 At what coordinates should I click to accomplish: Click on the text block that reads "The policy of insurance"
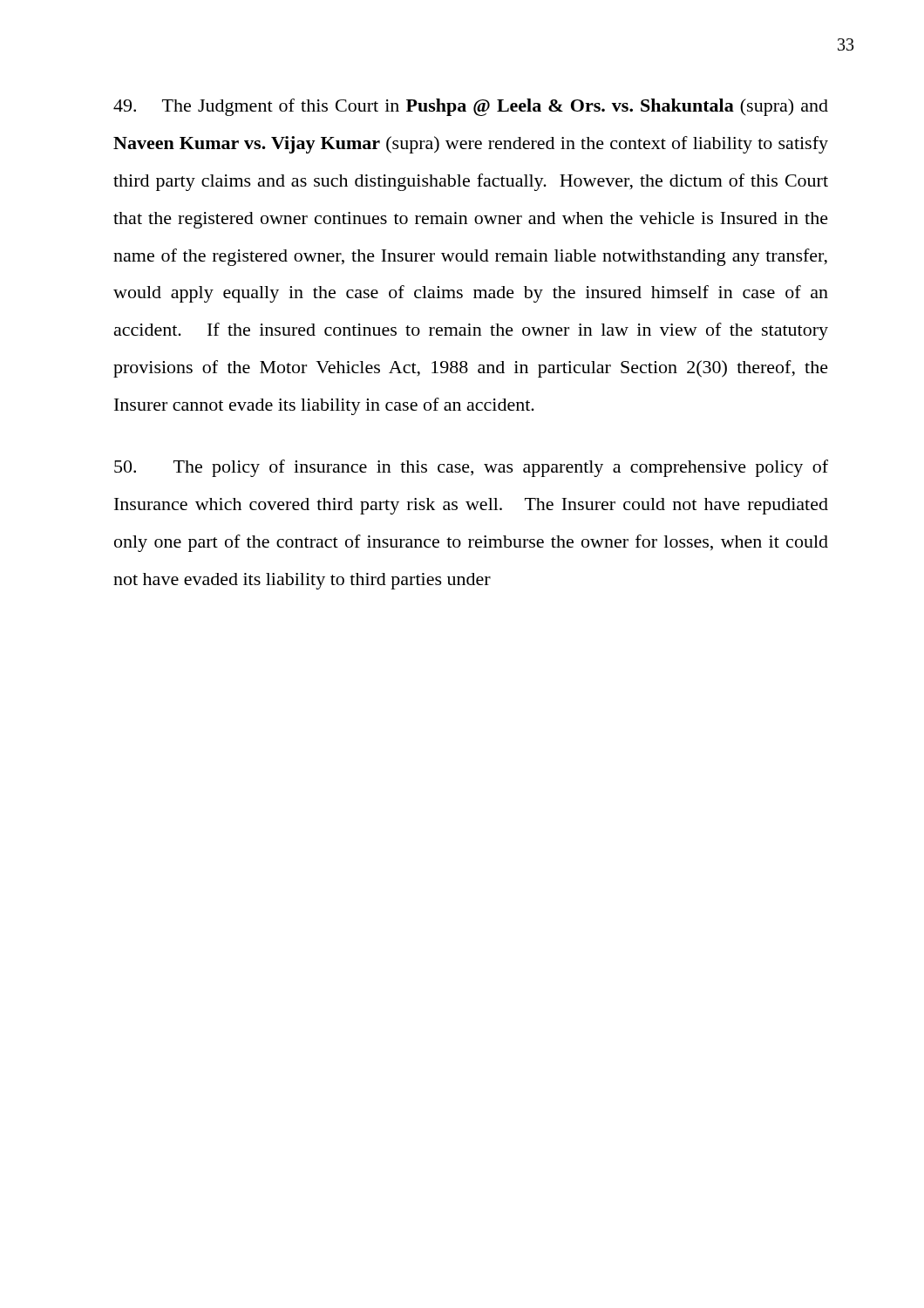[x=471, y=468]
